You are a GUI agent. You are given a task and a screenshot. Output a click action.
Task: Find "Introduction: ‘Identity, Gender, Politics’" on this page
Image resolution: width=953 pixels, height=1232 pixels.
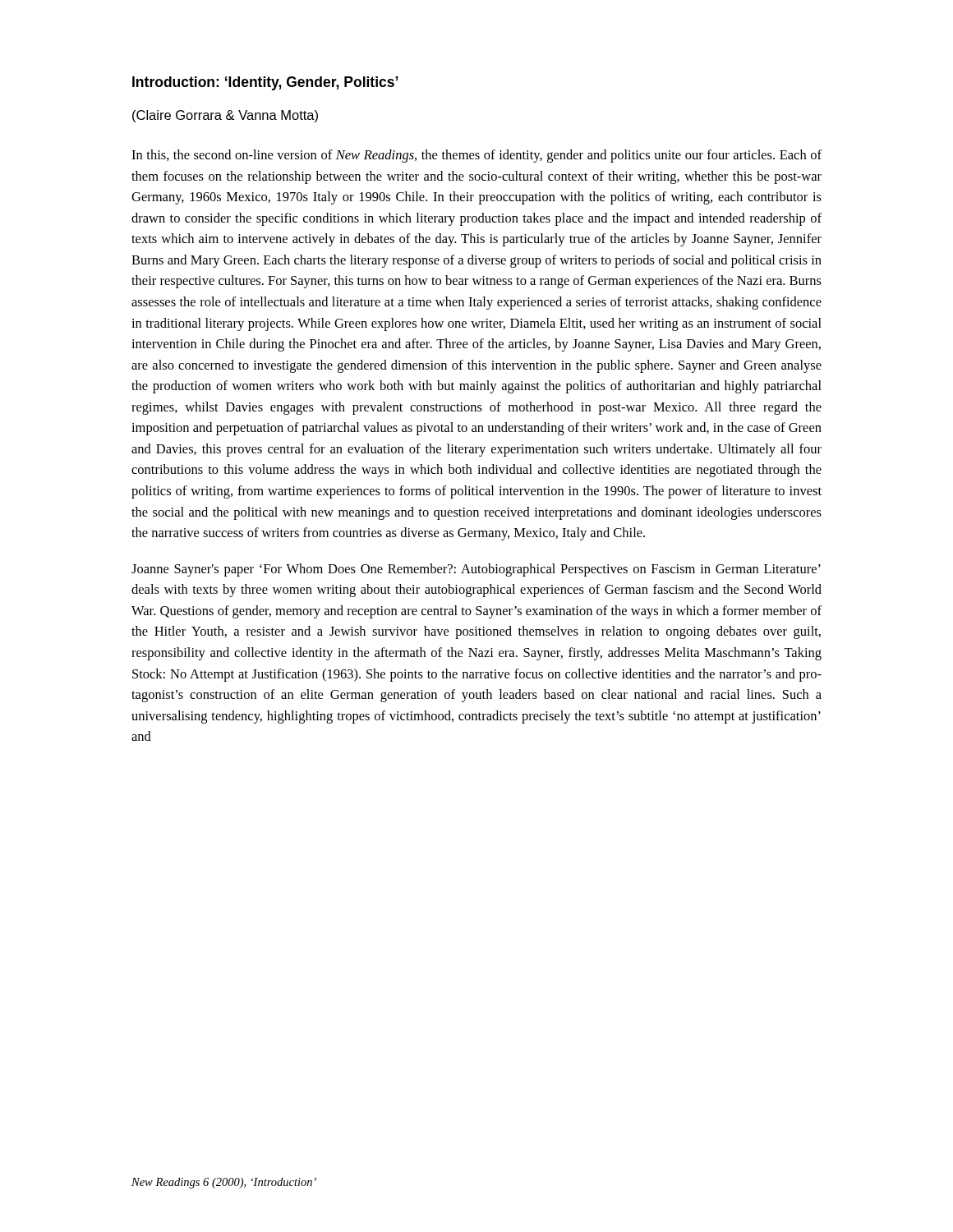pyautogui.click(x=265, y=82)
